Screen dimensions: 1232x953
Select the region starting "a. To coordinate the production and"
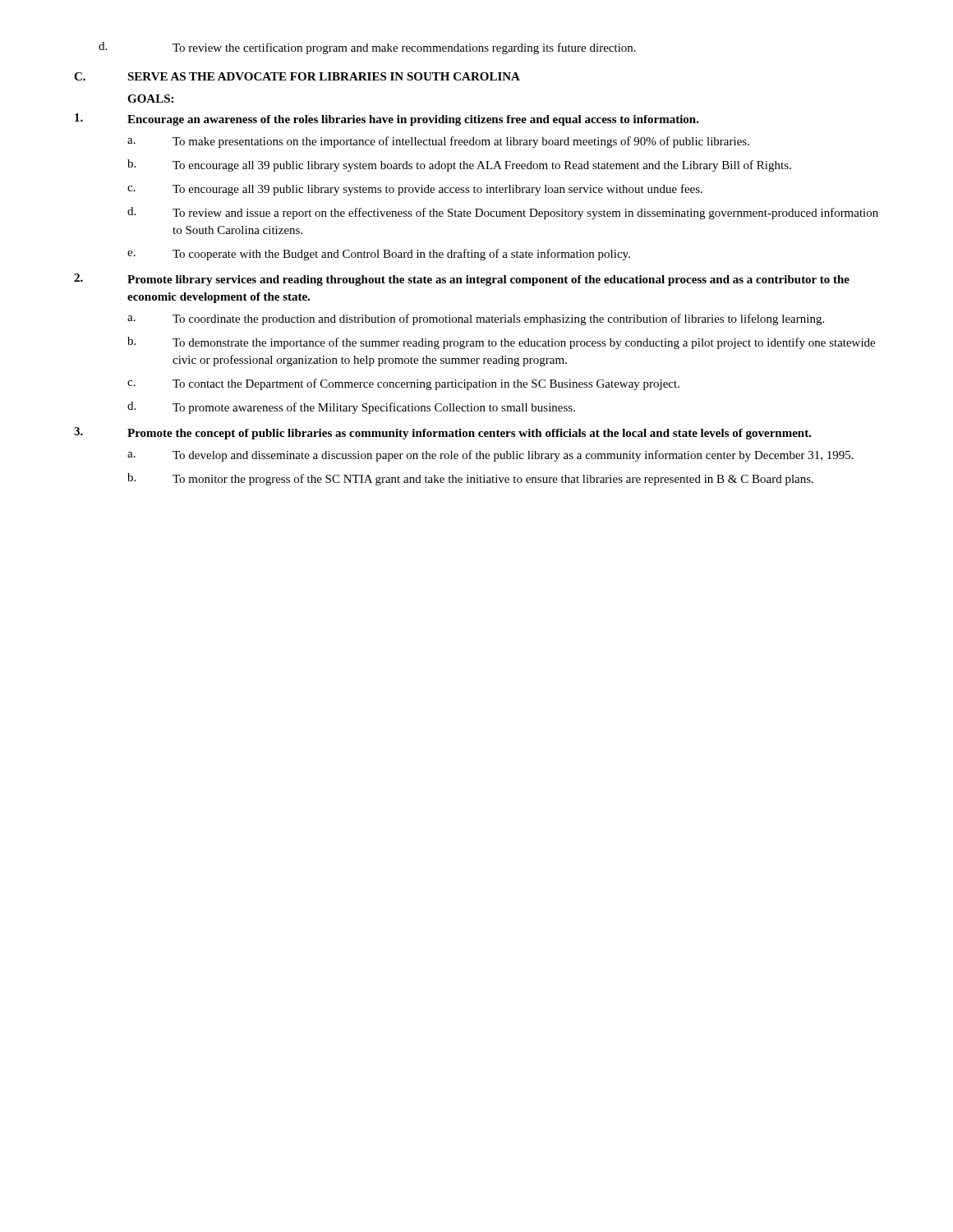507,319
